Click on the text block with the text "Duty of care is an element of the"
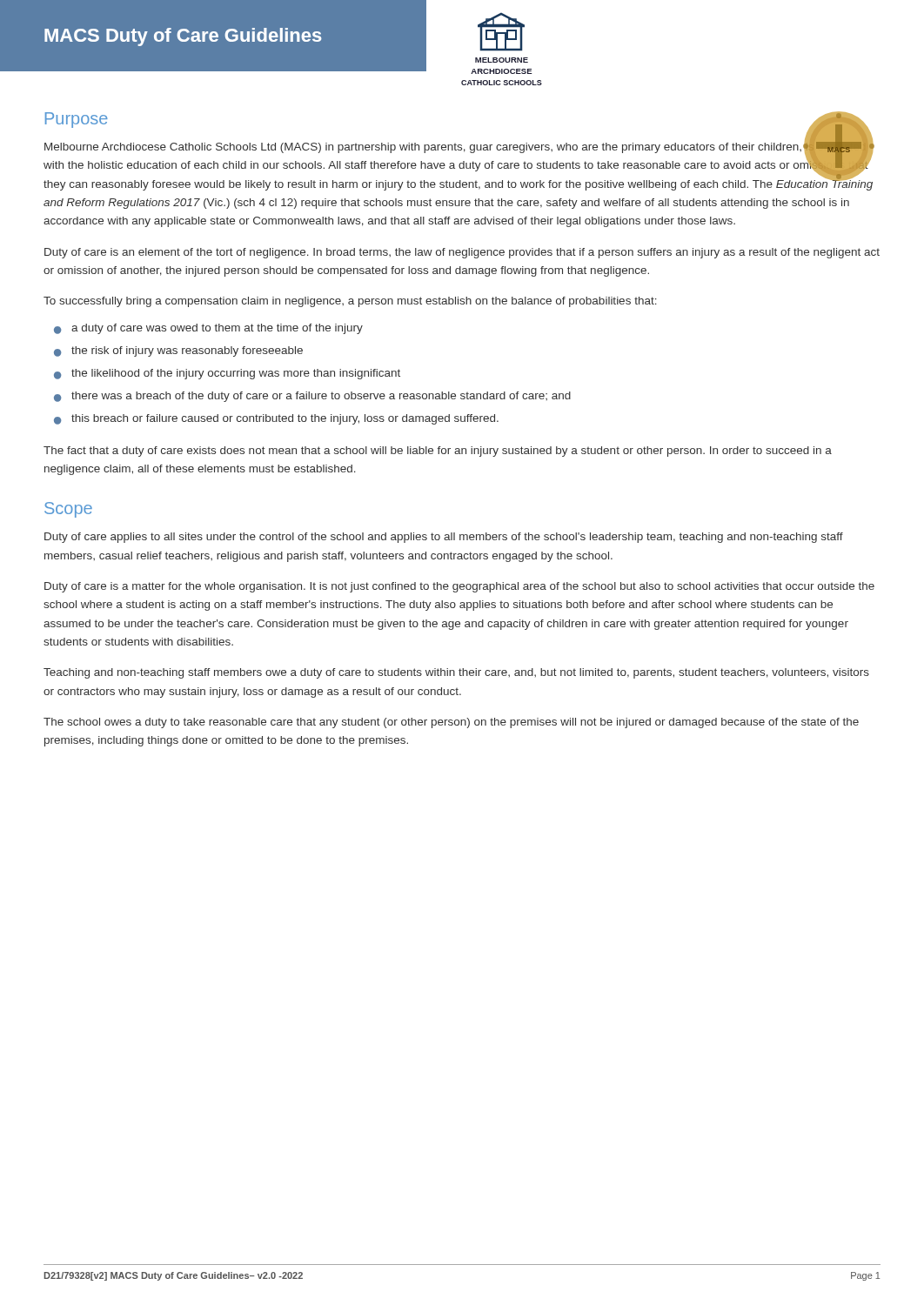 tap(462, 261)
